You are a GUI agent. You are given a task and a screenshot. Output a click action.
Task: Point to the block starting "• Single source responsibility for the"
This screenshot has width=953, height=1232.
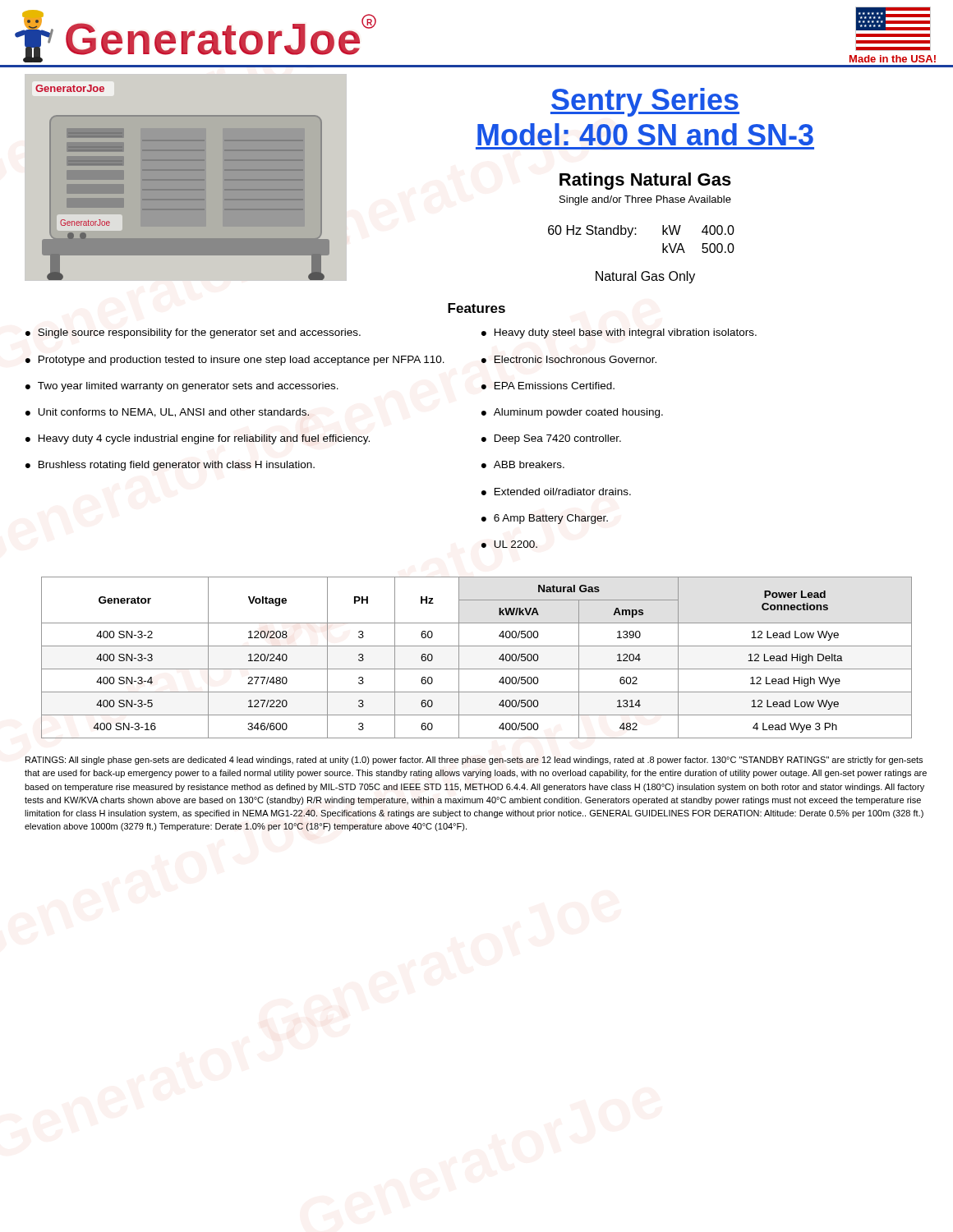click(193, 335)
